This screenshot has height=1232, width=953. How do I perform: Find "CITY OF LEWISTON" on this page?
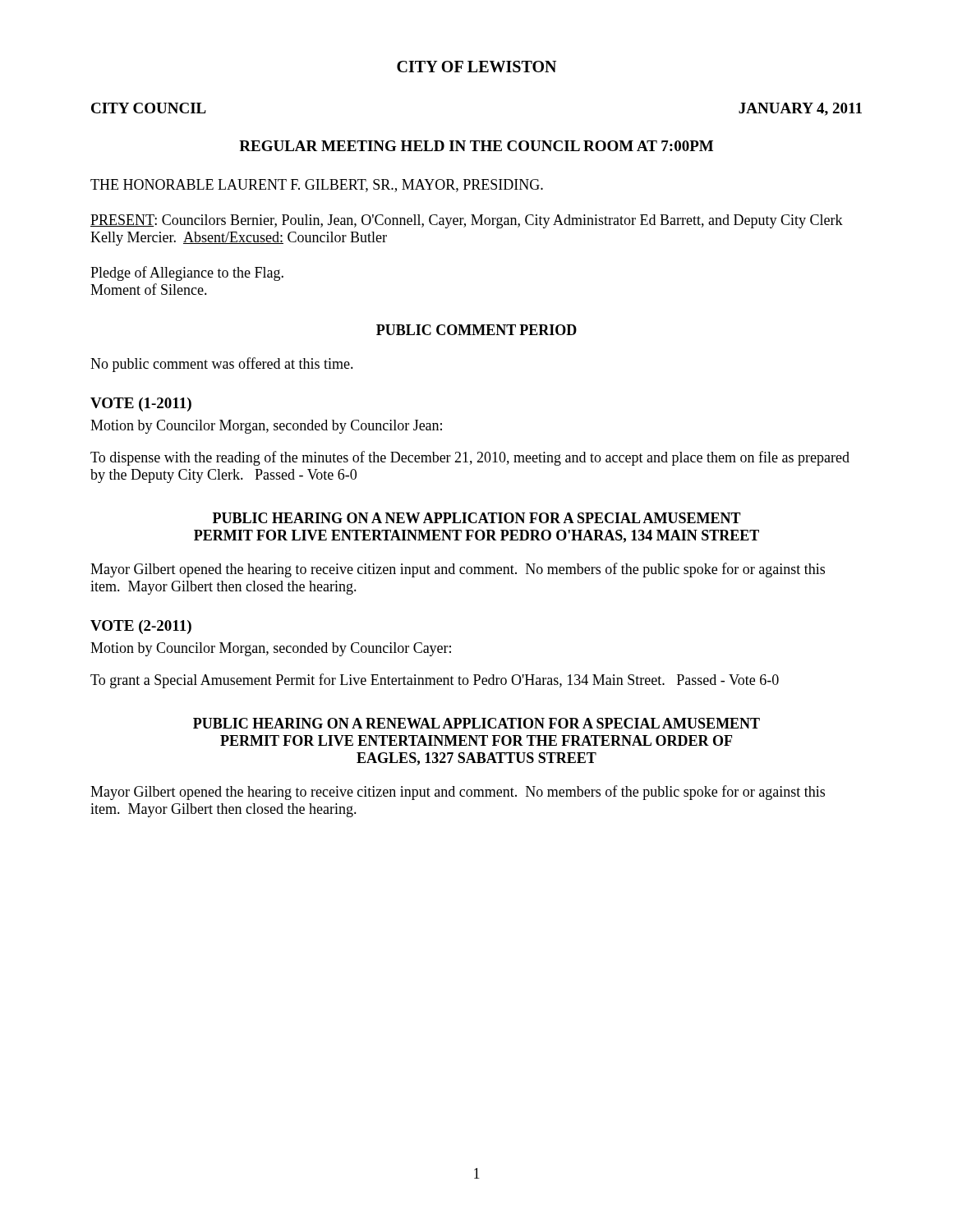tap(476, 67)
